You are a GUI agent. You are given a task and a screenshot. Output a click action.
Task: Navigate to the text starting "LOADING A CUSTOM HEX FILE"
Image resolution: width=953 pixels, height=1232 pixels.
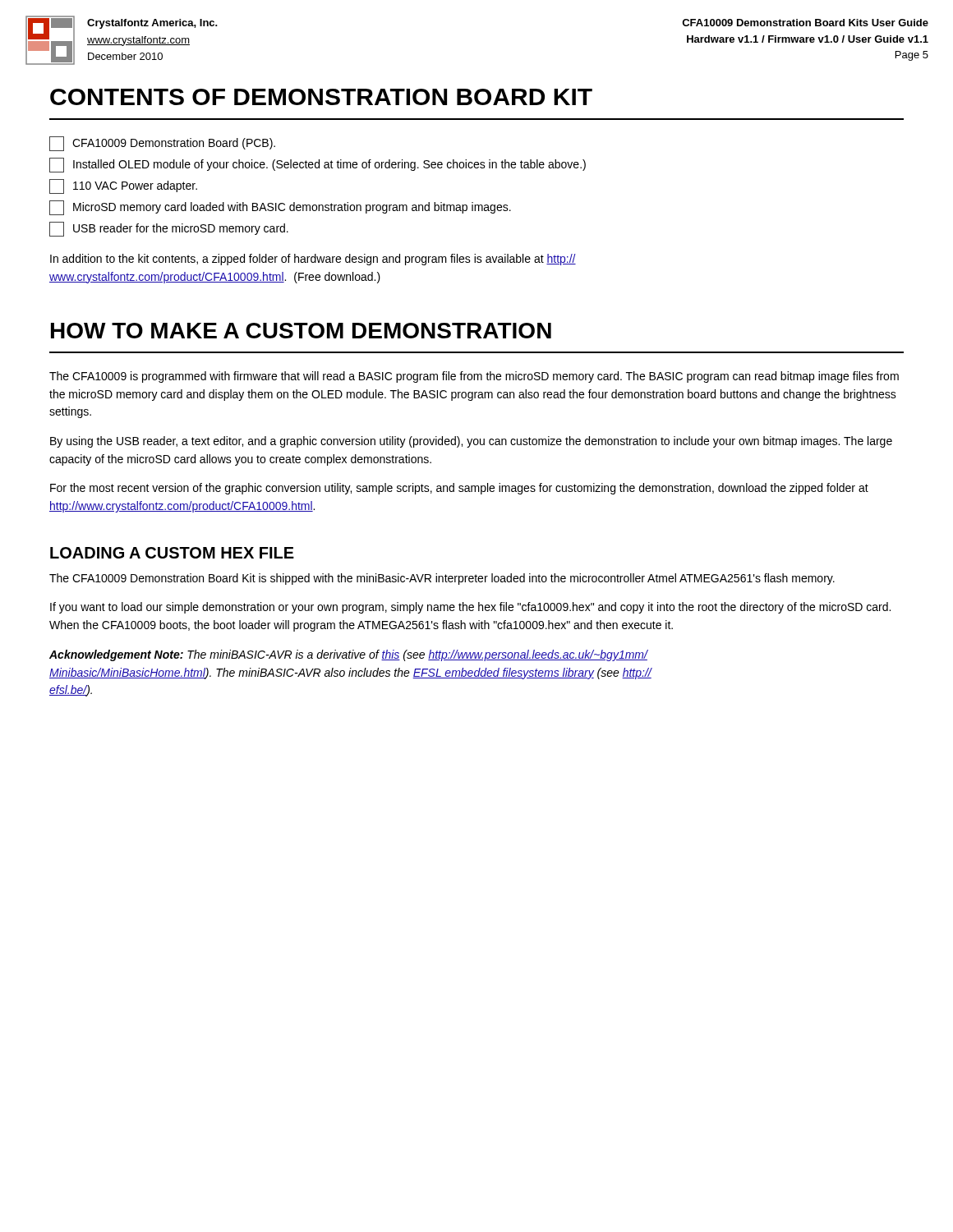[172, 553]
